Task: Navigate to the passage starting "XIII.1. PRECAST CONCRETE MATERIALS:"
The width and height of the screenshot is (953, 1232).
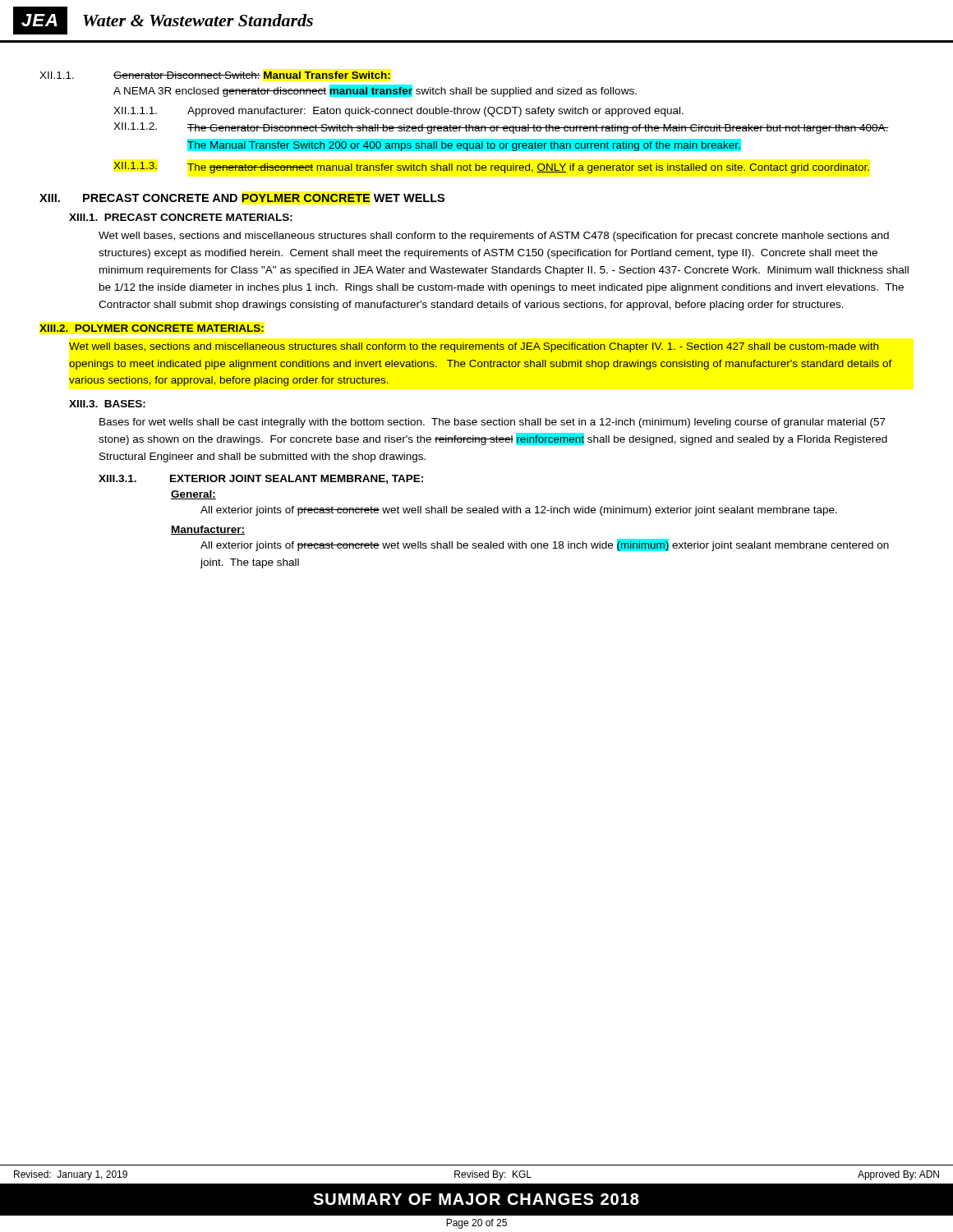Action: (x=181, y=217)
